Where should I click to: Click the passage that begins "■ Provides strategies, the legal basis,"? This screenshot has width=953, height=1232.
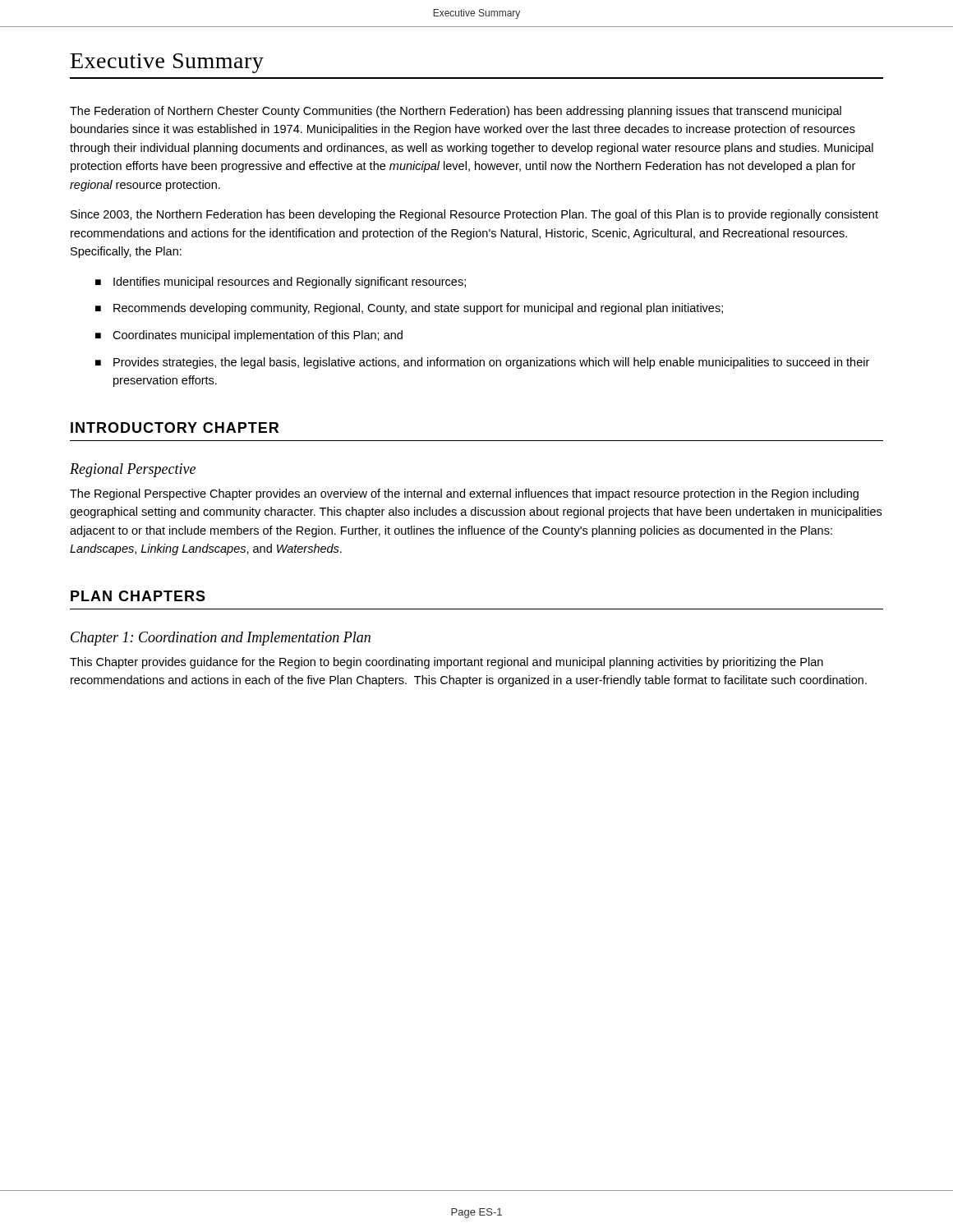click(489, 371)
